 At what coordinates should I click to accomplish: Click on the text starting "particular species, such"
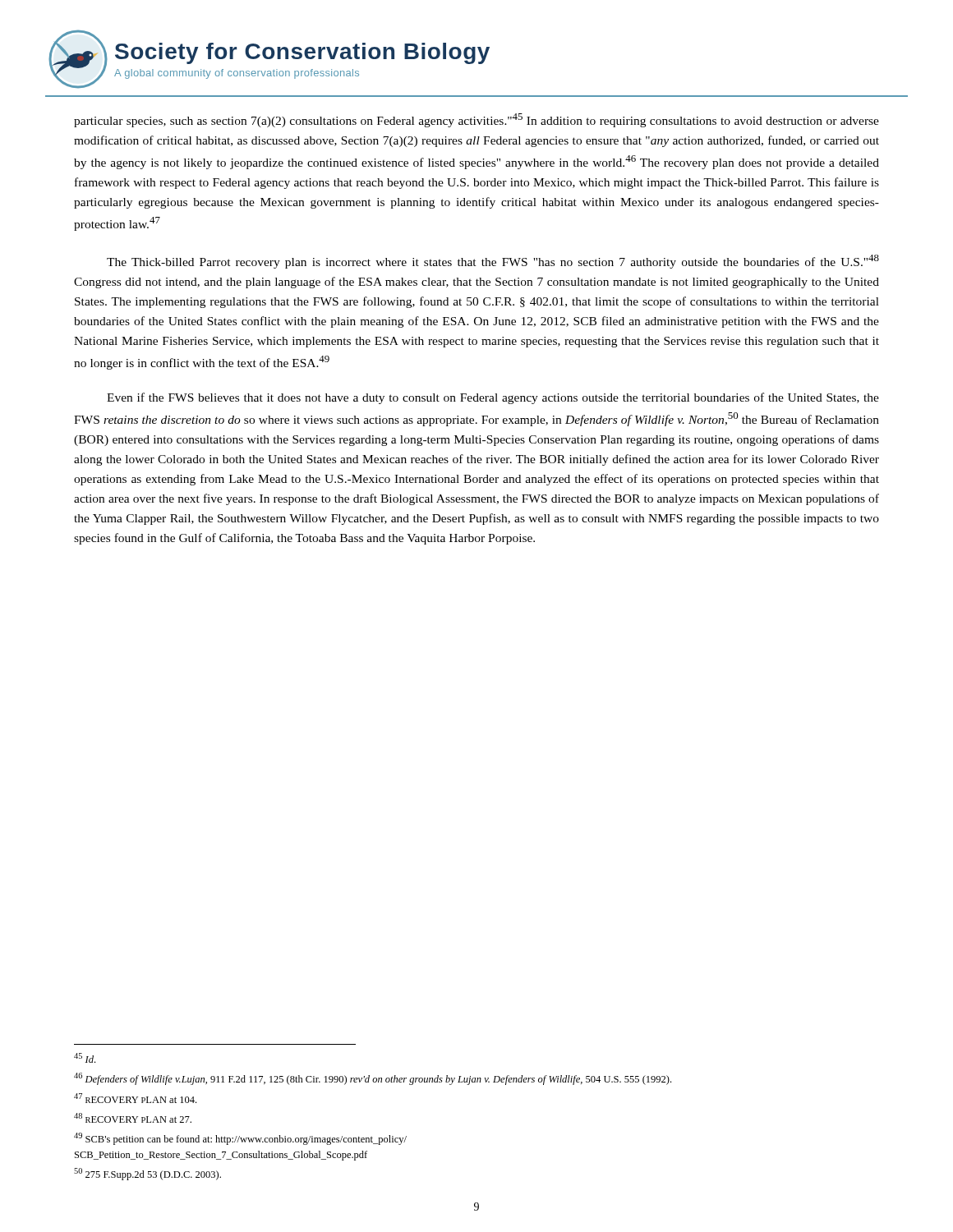tap(476, 171)
